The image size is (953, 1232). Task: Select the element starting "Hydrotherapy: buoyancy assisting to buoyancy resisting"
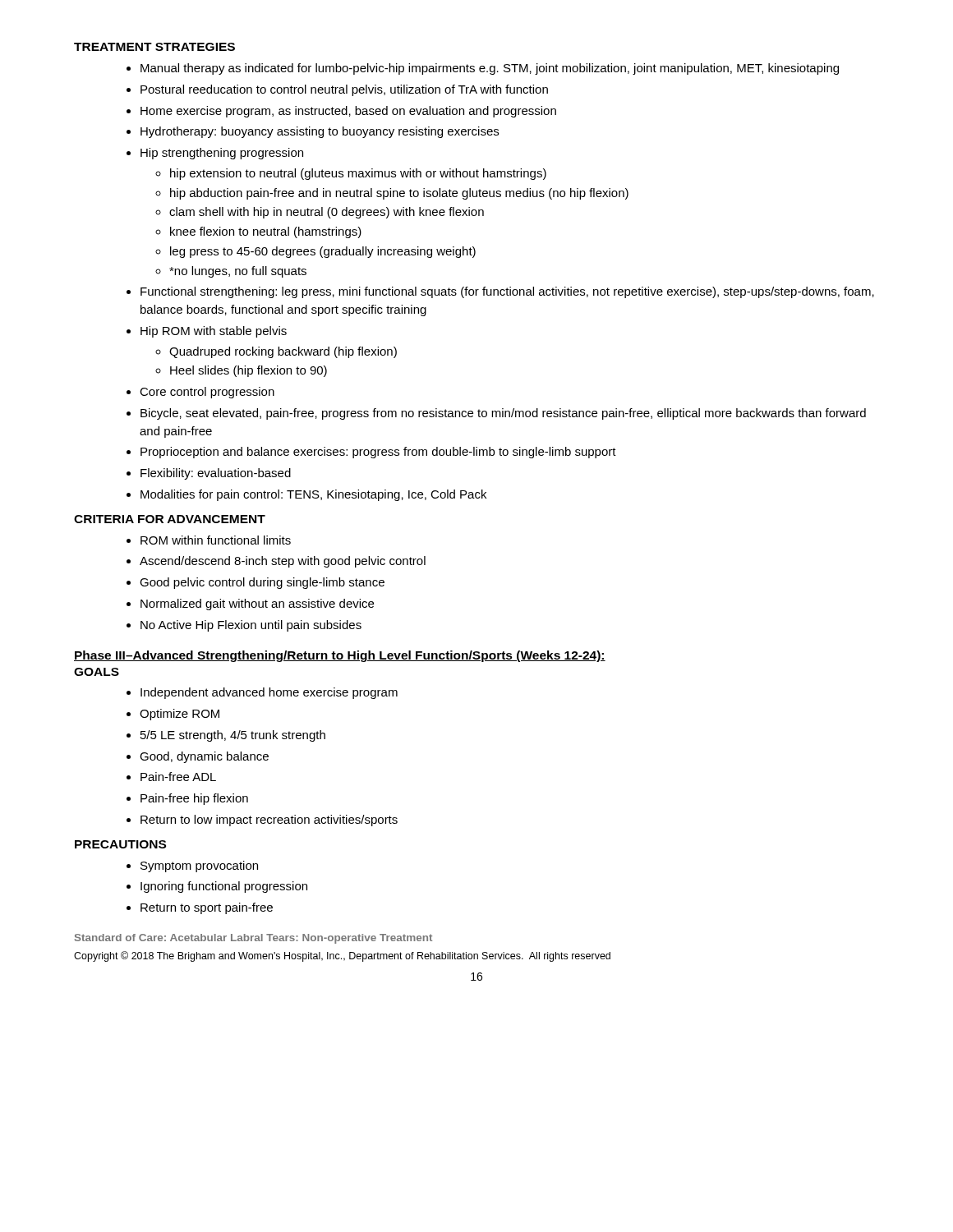click(509, 132)
